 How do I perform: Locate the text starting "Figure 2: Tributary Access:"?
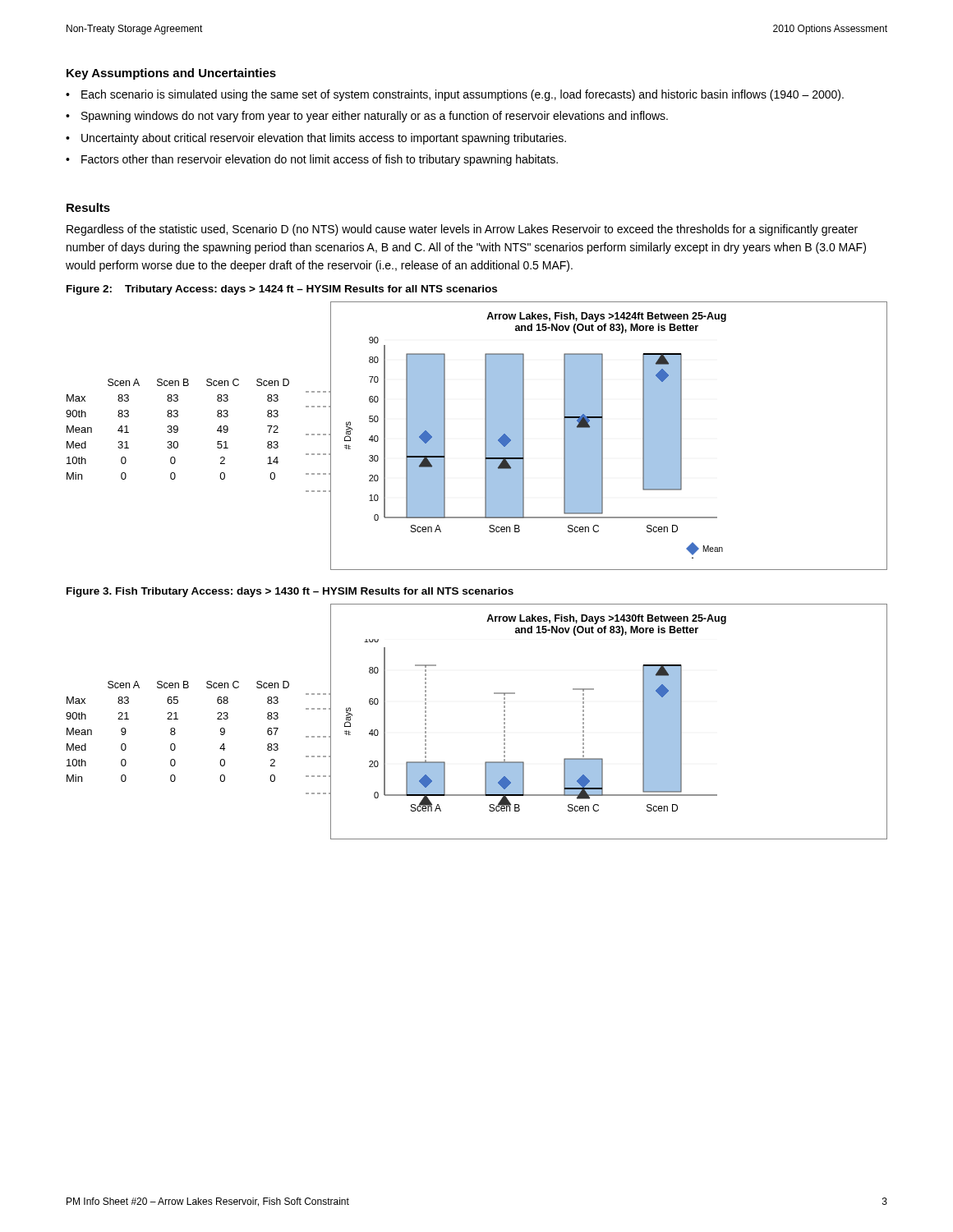(x=282, y=289)
